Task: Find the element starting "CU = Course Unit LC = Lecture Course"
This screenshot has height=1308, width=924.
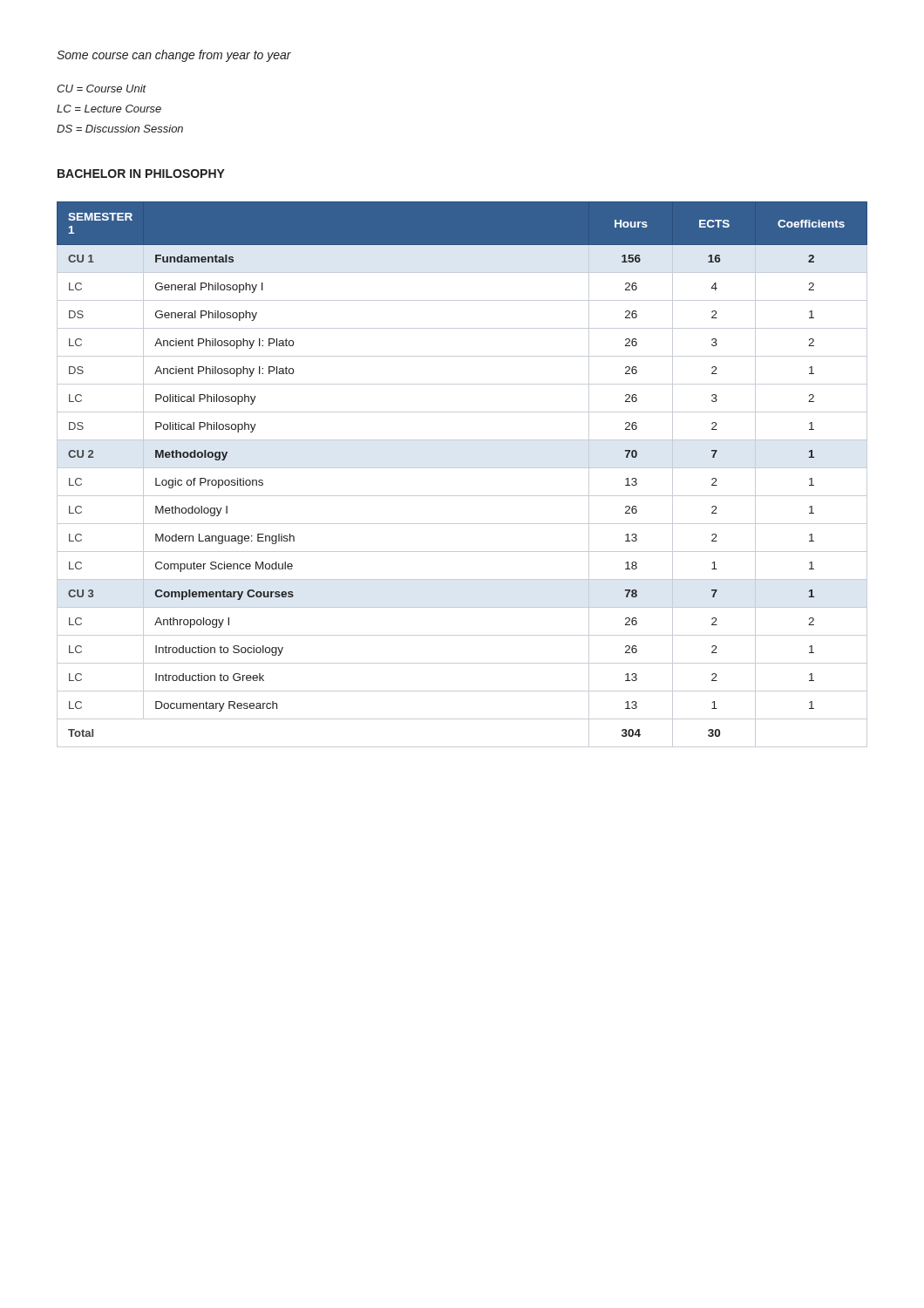Action: click(x=120, y=108)
